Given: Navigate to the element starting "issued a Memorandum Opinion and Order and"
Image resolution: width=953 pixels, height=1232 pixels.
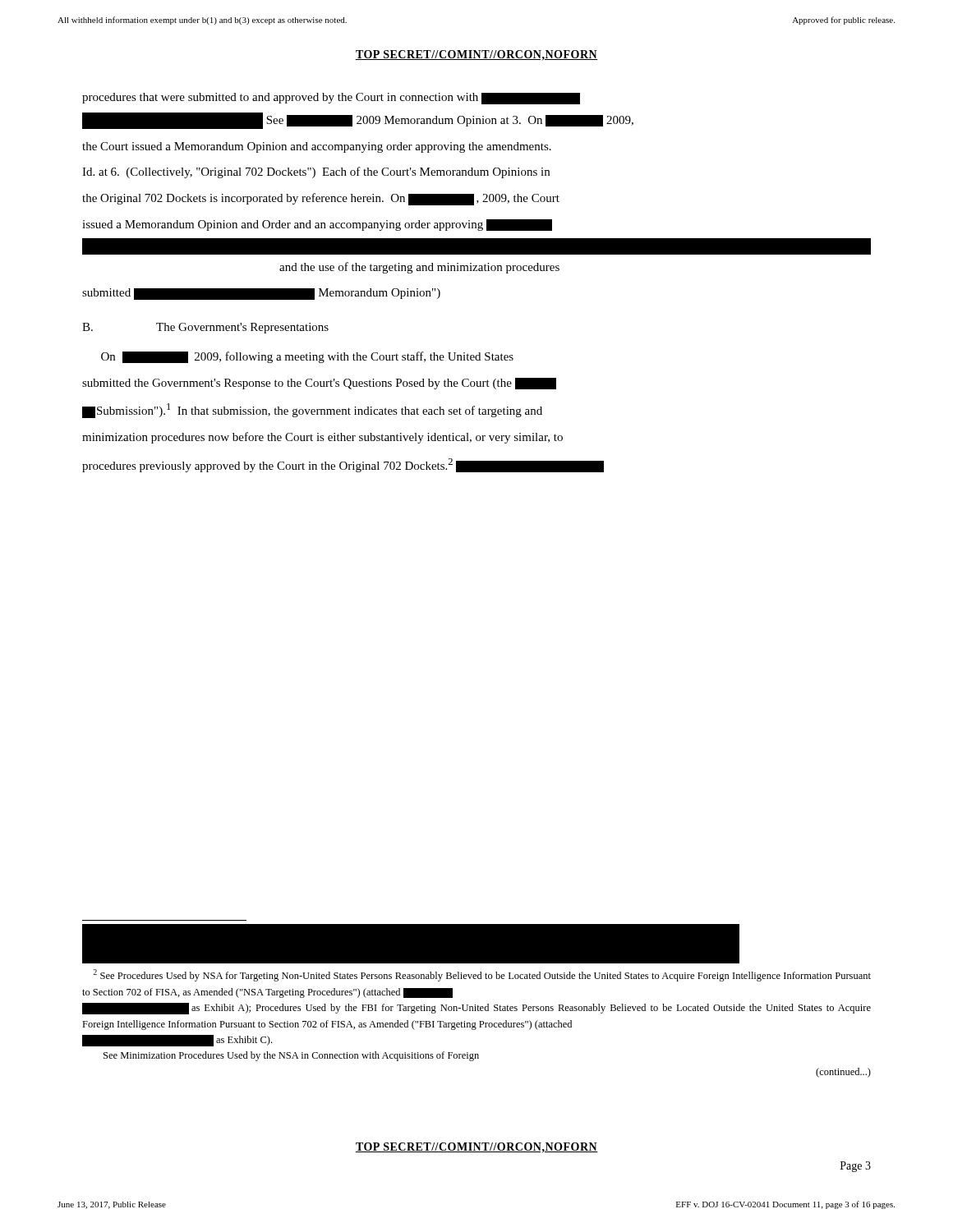Looking at the screenshot, I should coord(317,224).
